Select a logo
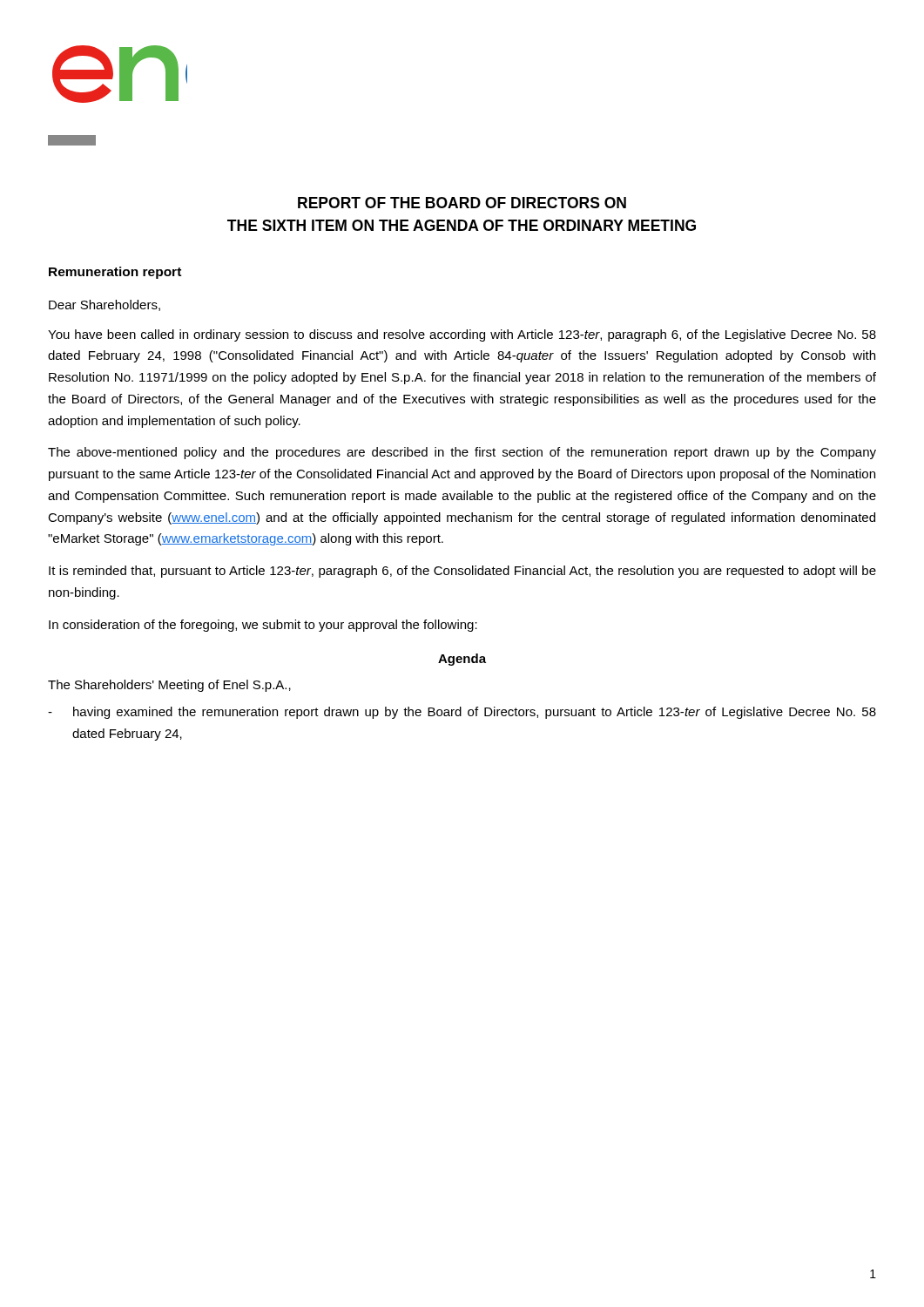Screen dimensions: 1307x924 (x=118, y=67)
